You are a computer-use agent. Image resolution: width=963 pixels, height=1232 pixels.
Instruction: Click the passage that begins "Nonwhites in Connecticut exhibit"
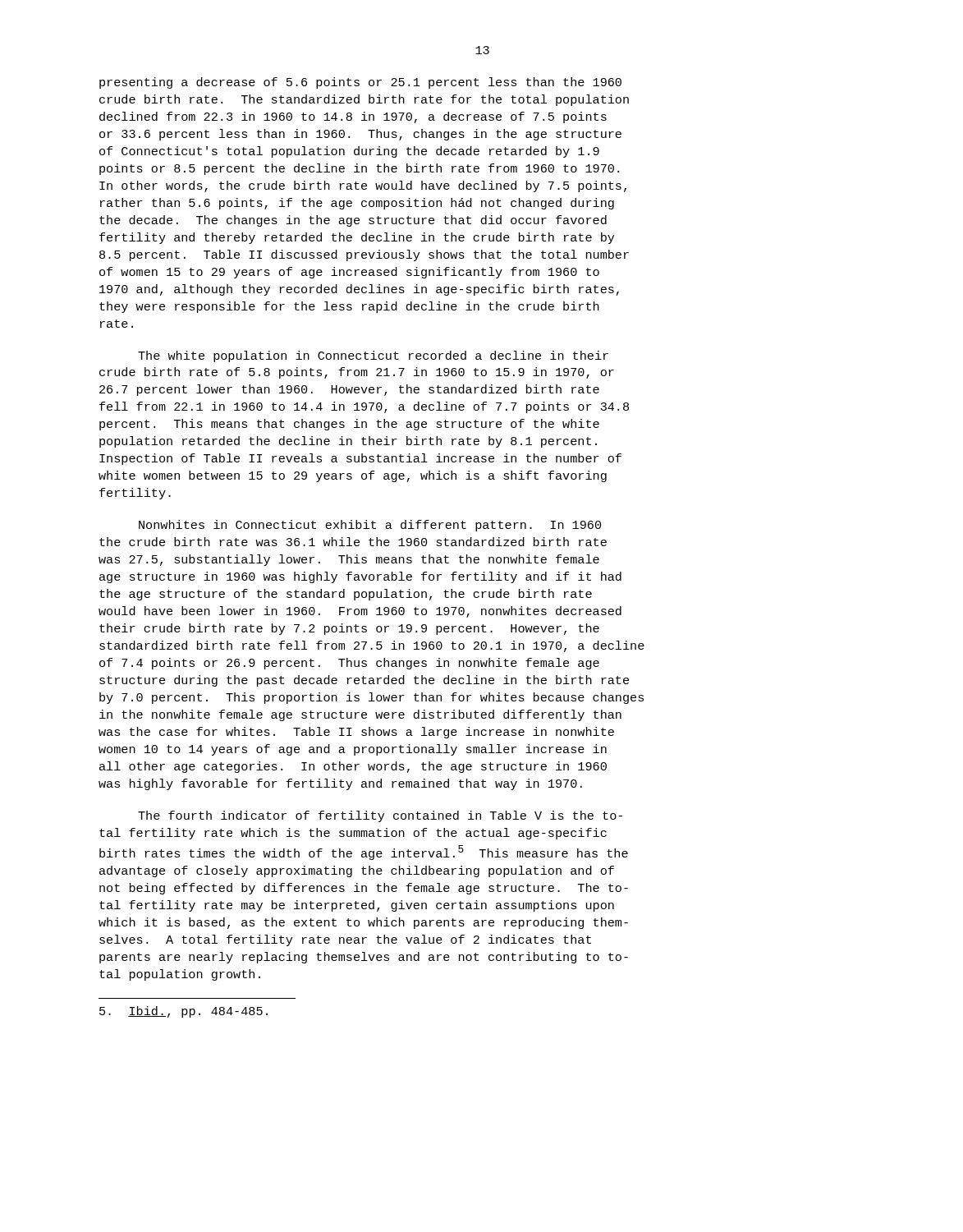(372, 655)
